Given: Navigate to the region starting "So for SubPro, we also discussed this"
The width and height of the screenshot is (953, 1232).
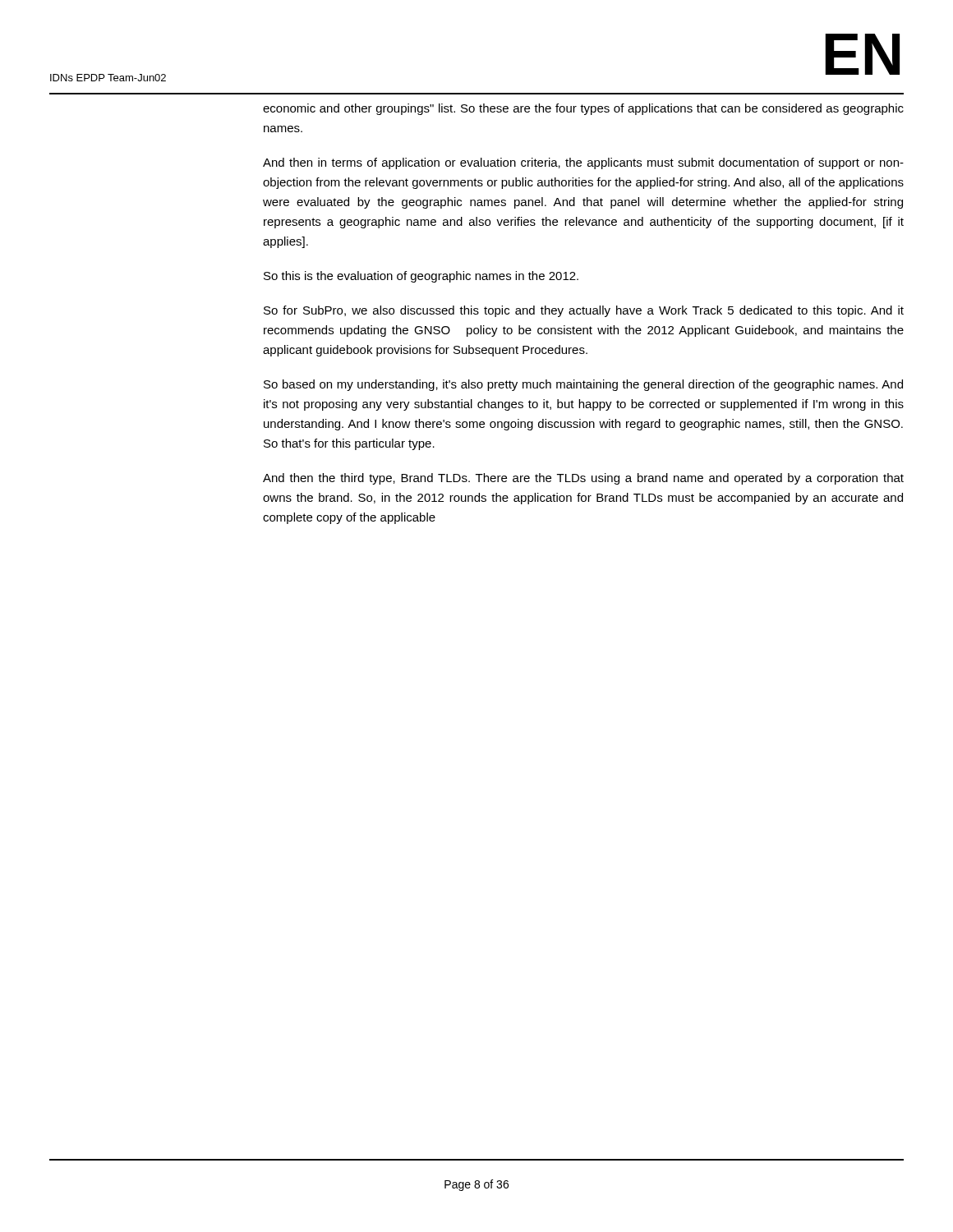Looking at the screenshot, I should [583, 330].
